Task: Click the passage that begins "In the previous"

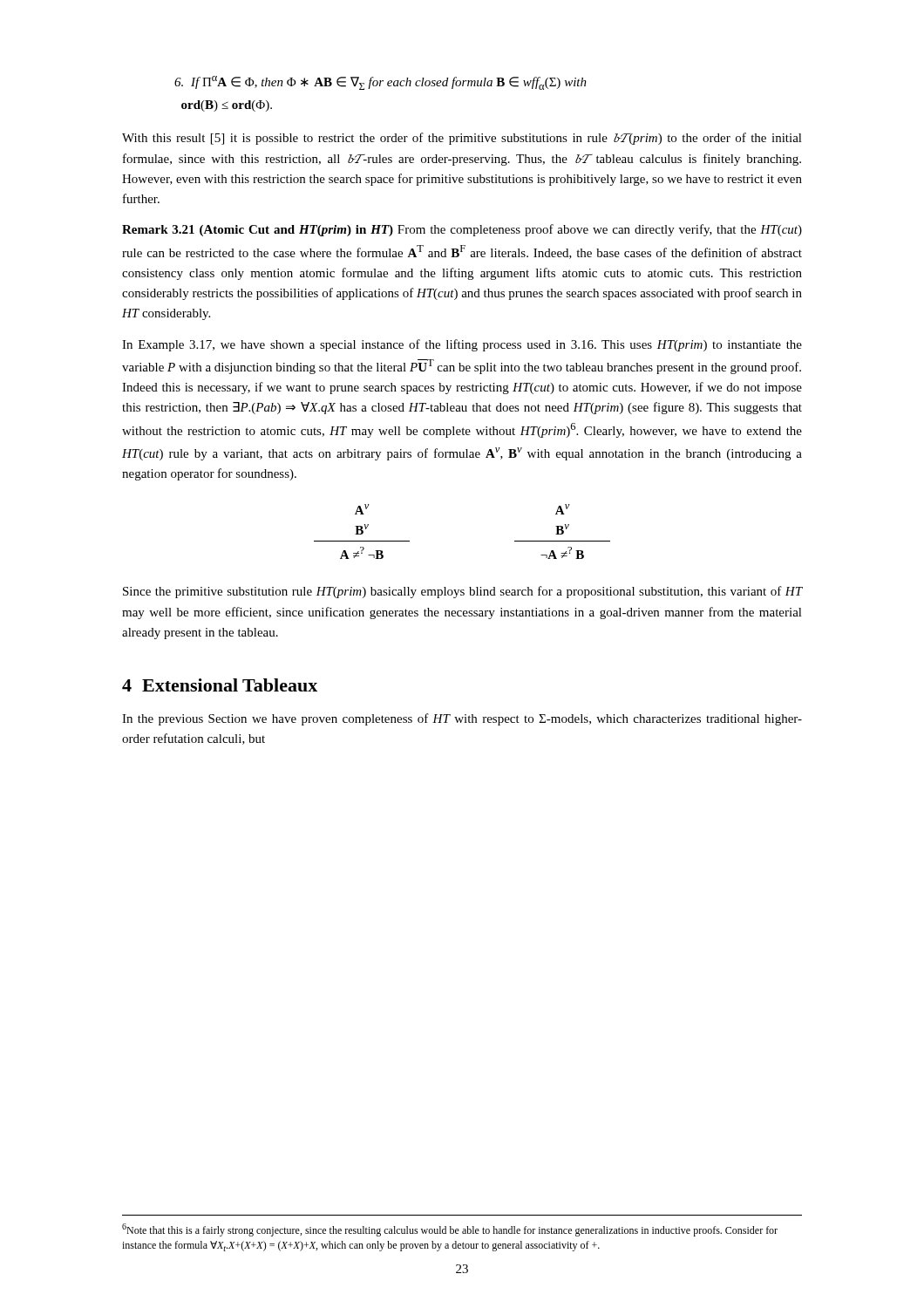Action: click(x=462, y=729)
